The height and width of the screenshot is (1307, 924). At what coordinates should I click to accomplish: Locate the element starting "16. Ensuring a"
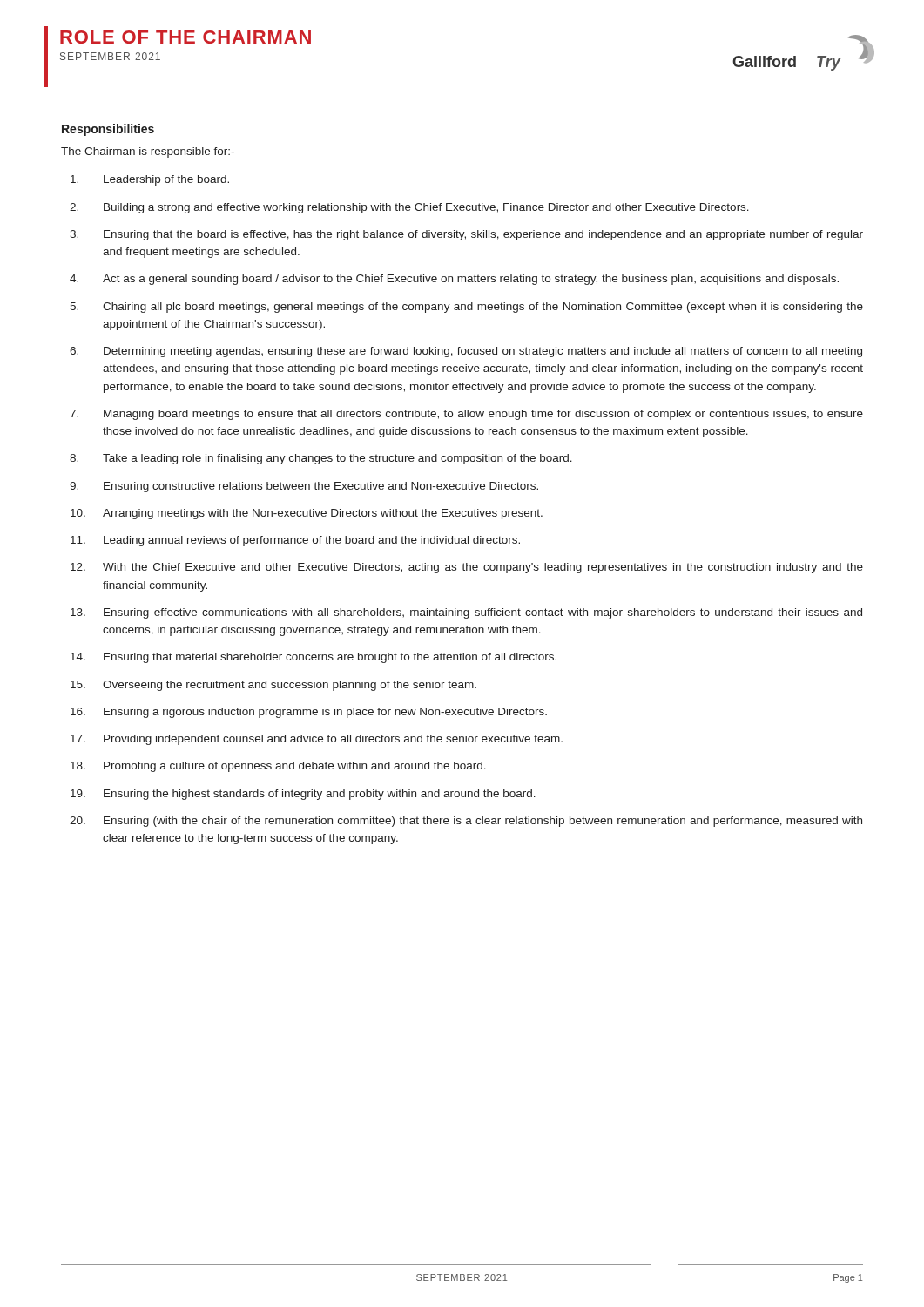462,712
